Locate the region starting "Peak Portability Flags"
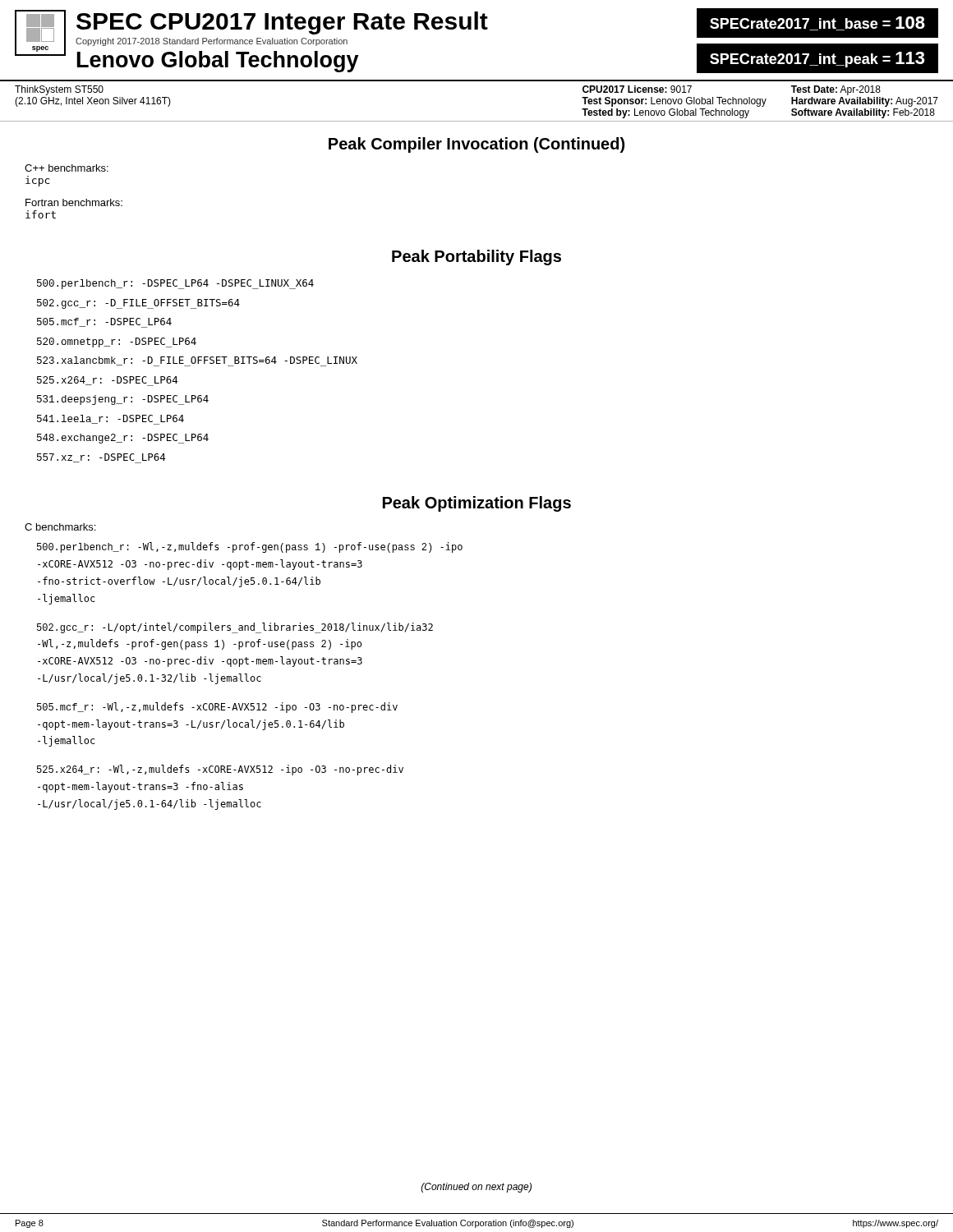Image resolution: width=953 pixels, height=1232 pixels. [476, 257]
